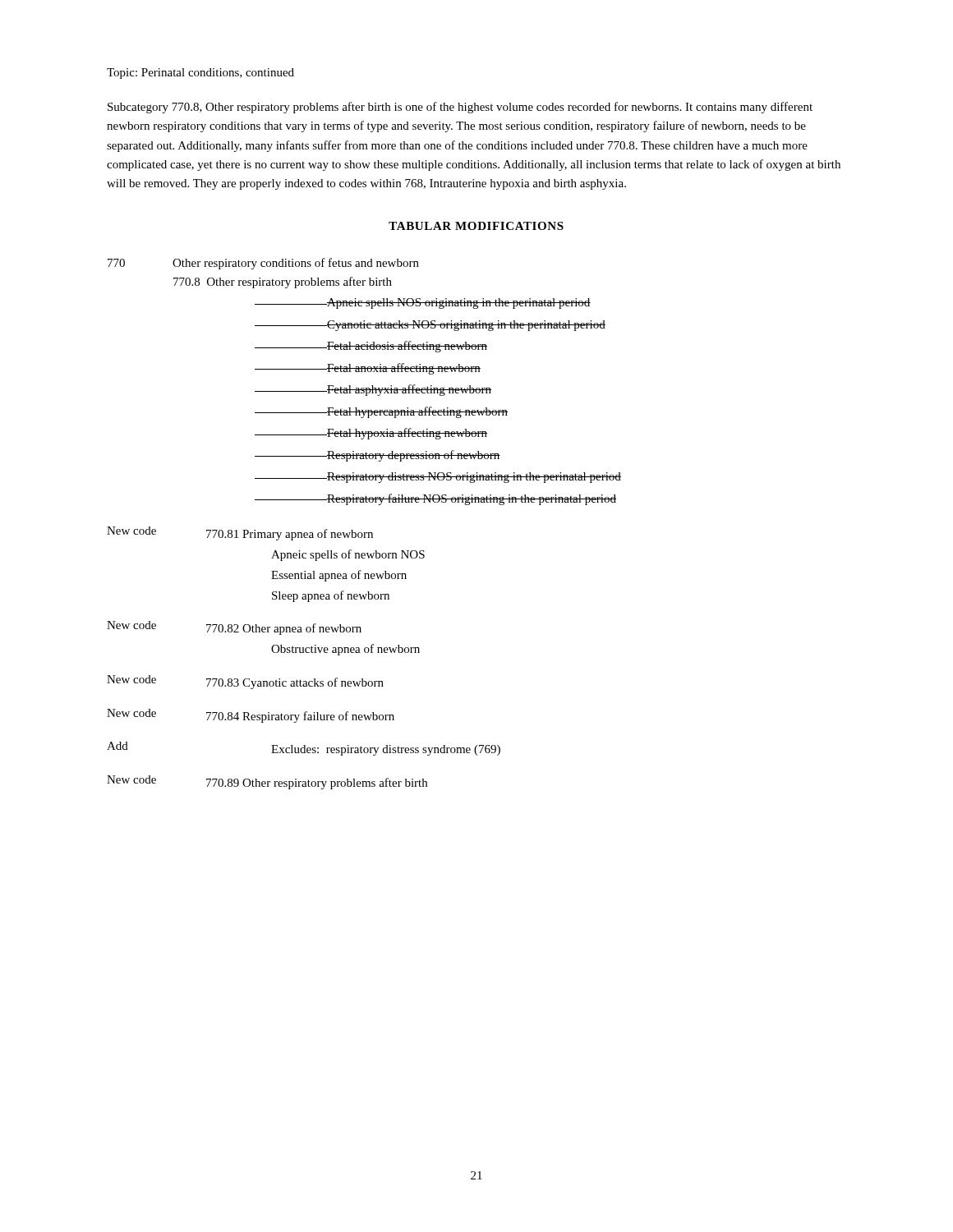The height and width of the screenshot is (1232, 953).
Task: Find the block on this page that starts "New code 770.83 Cyanotic attacks"
Action: coord(245,682)
